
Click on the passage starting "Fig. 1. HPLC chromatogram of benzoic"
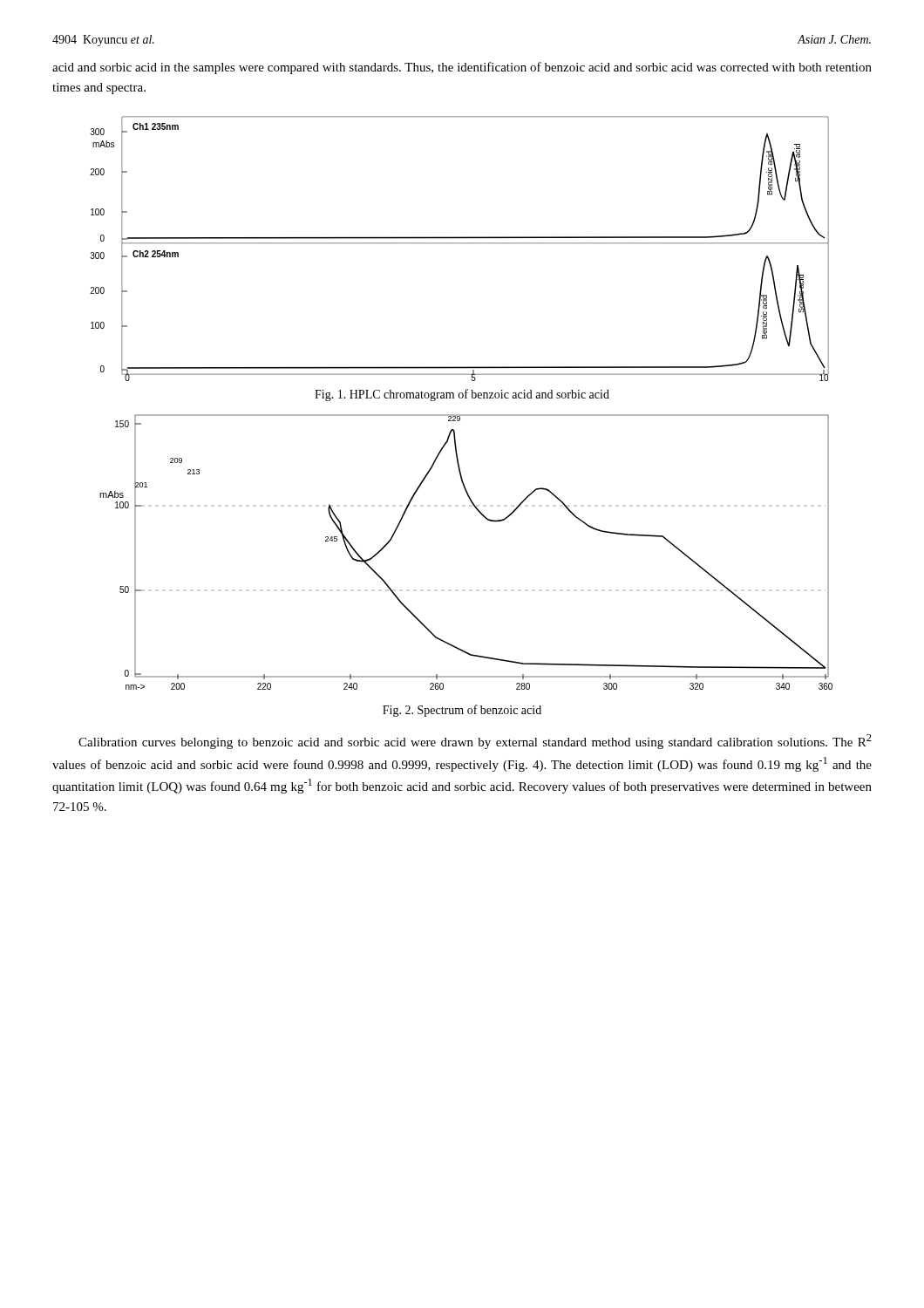(x=462, y=395)
